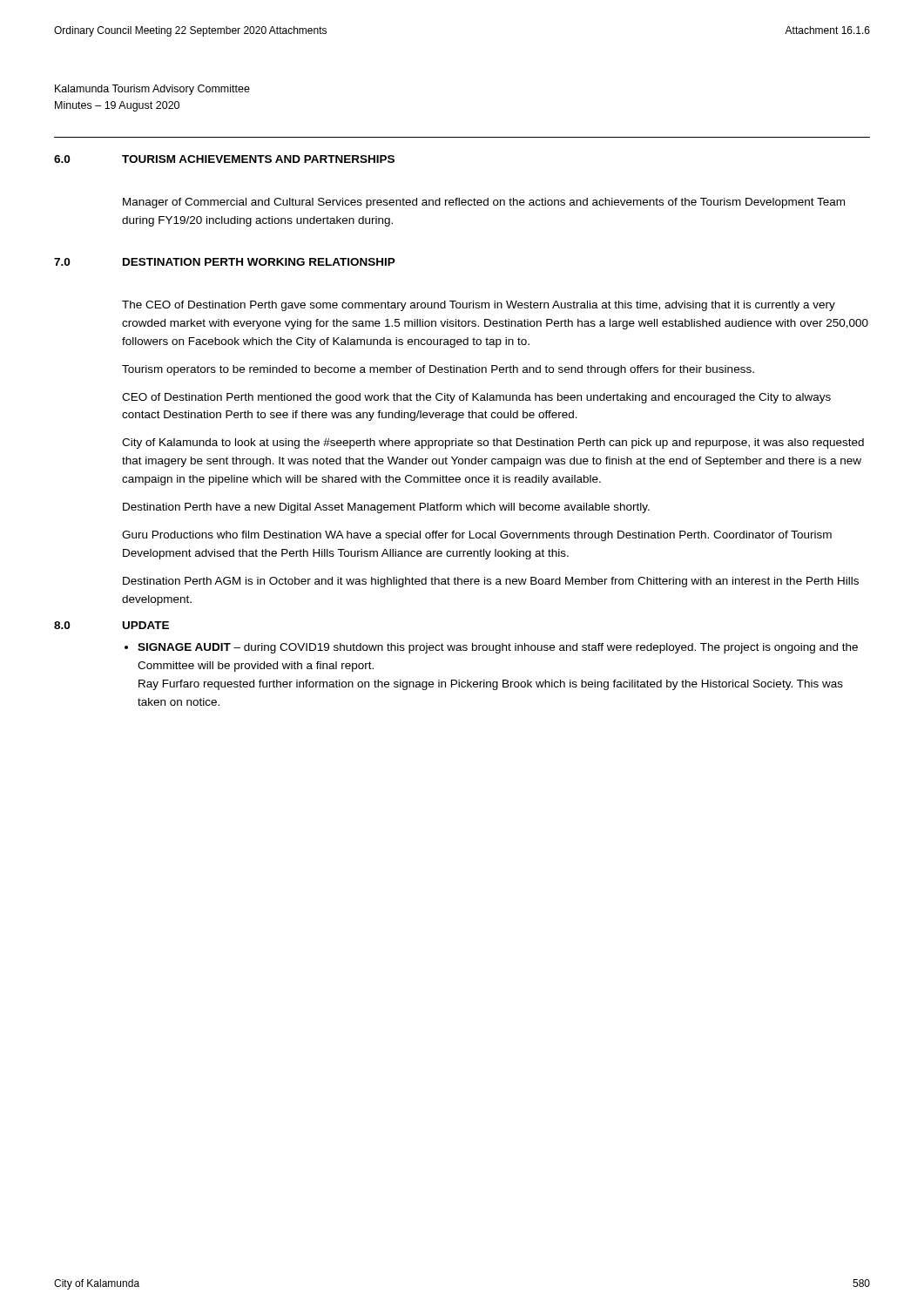
Task: Select the text block that says "Destination Perth have a new"
Action: 386,507
